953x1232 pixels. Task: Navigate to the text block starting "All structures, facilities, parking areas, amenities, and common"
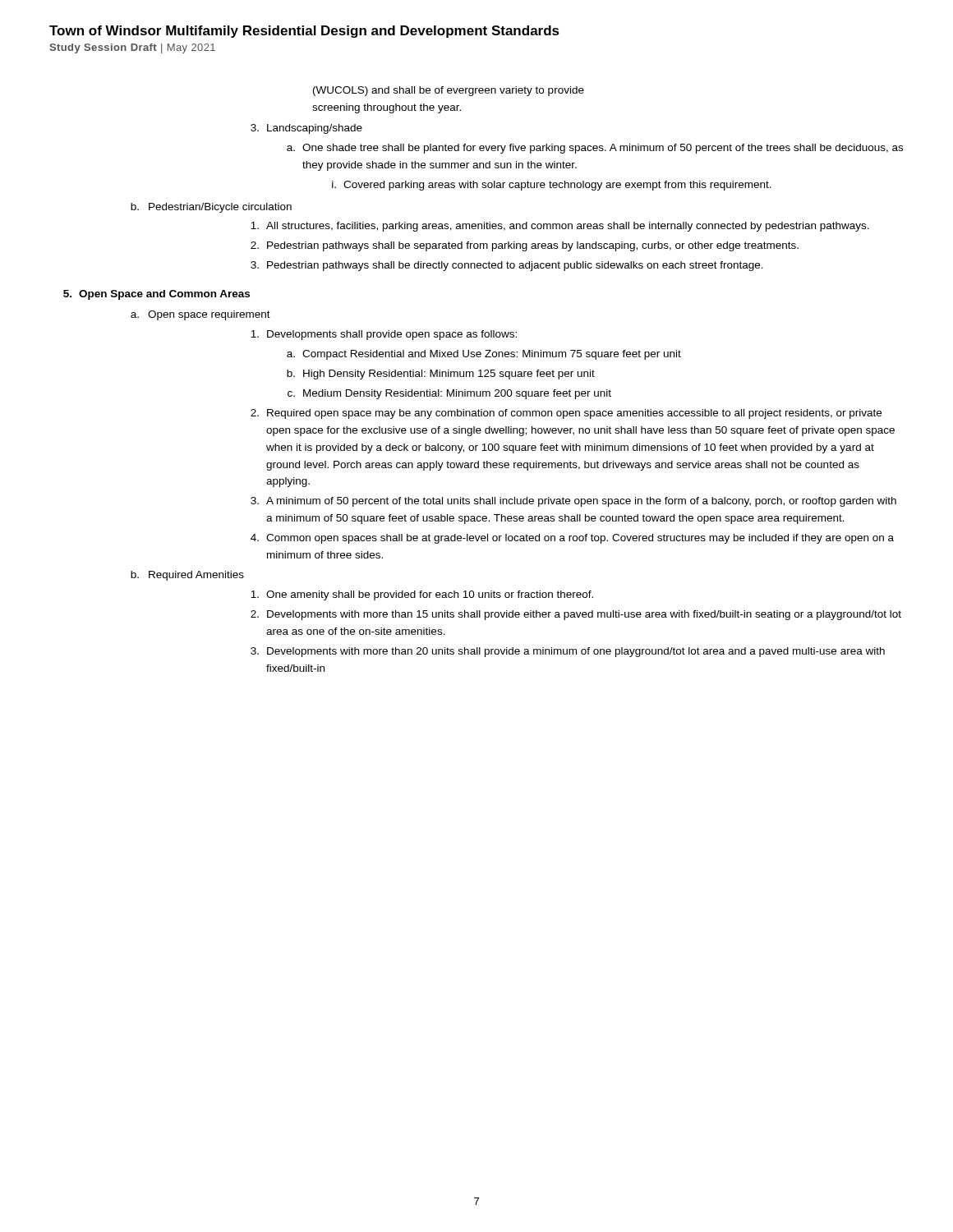(x=567, y=227)
